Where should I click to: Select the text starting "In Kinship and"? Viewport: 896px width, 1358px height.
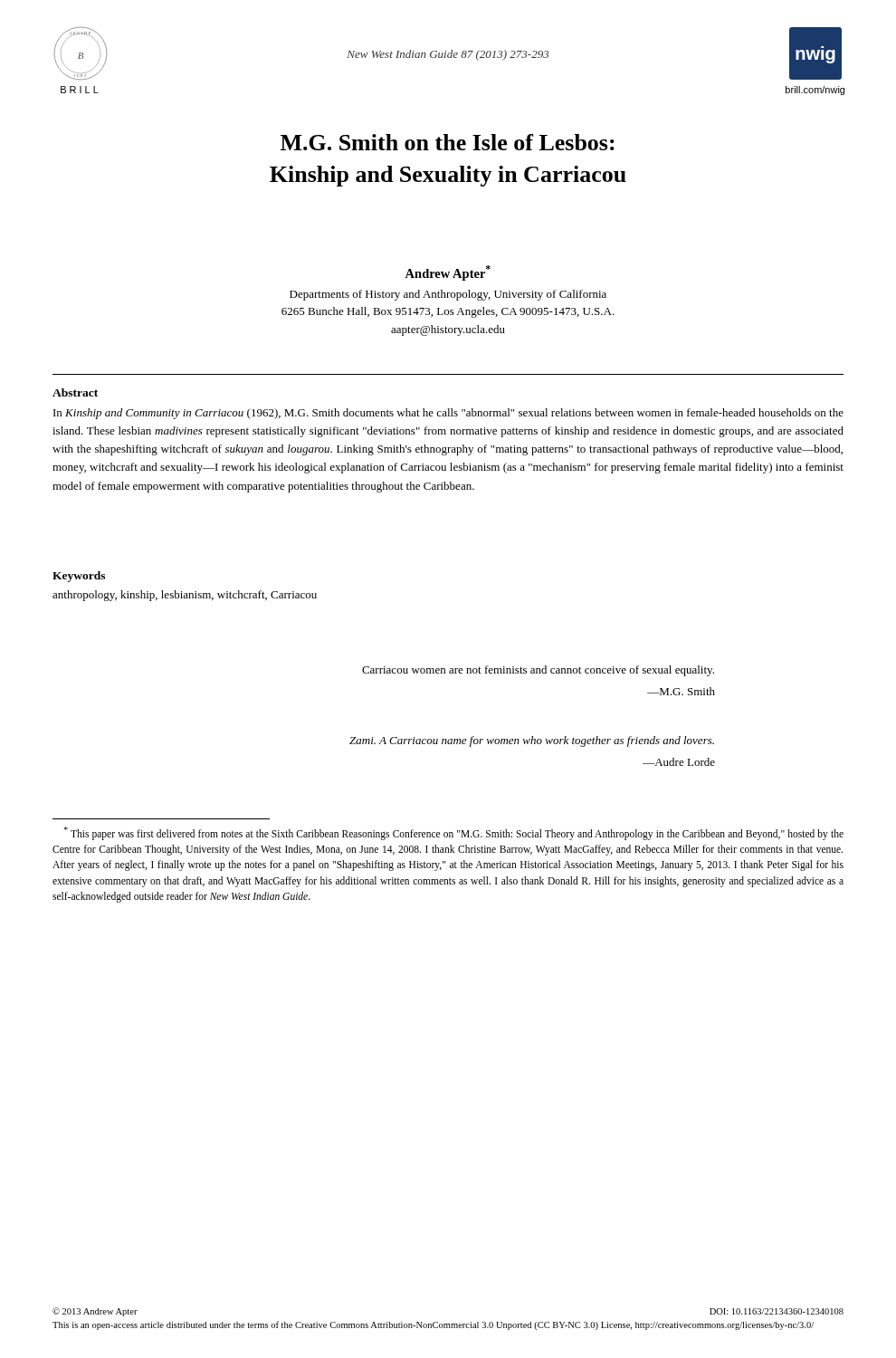(448, 449)
